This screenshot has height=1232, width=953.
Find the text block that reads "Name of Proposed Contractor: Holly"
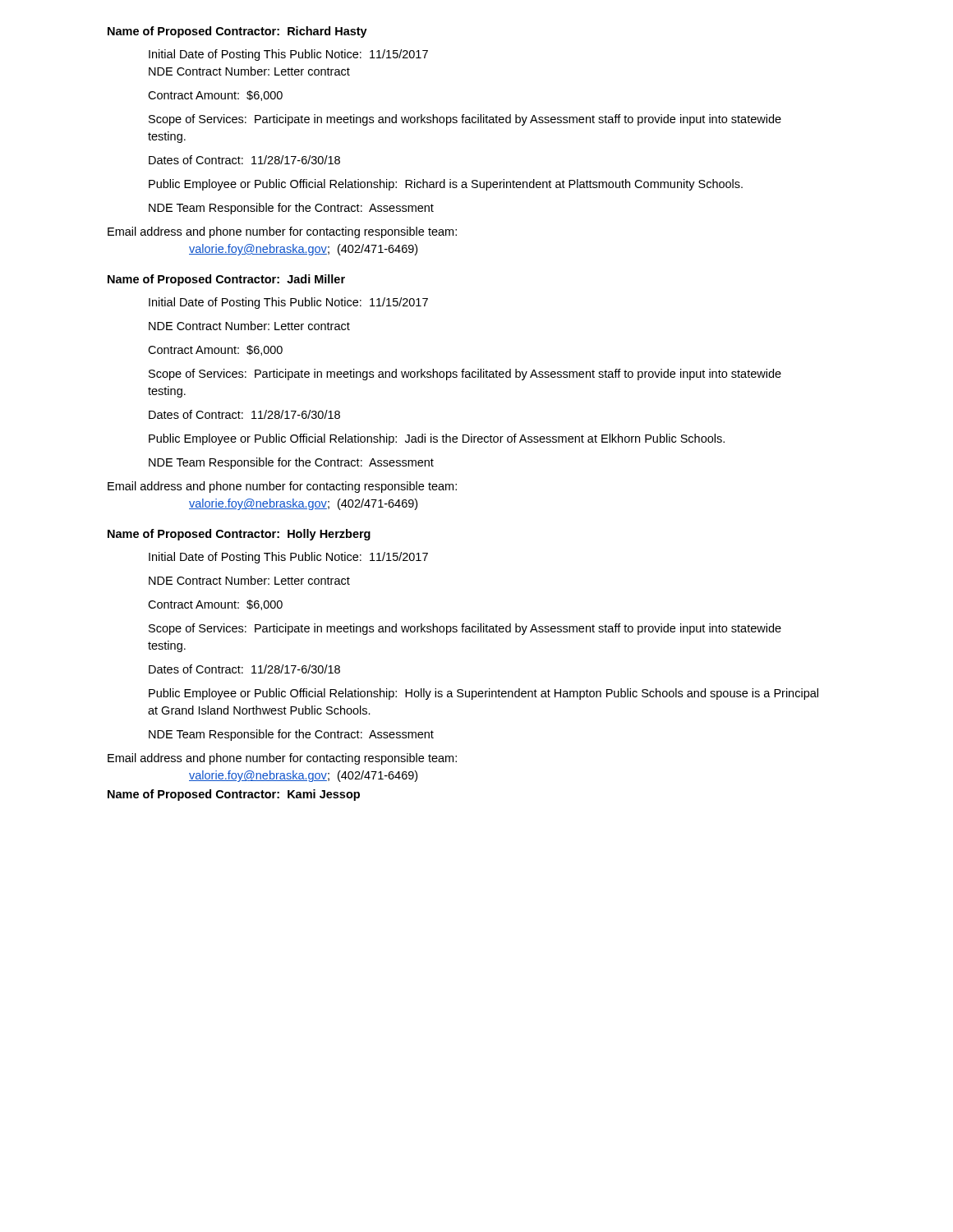point(239,534)
